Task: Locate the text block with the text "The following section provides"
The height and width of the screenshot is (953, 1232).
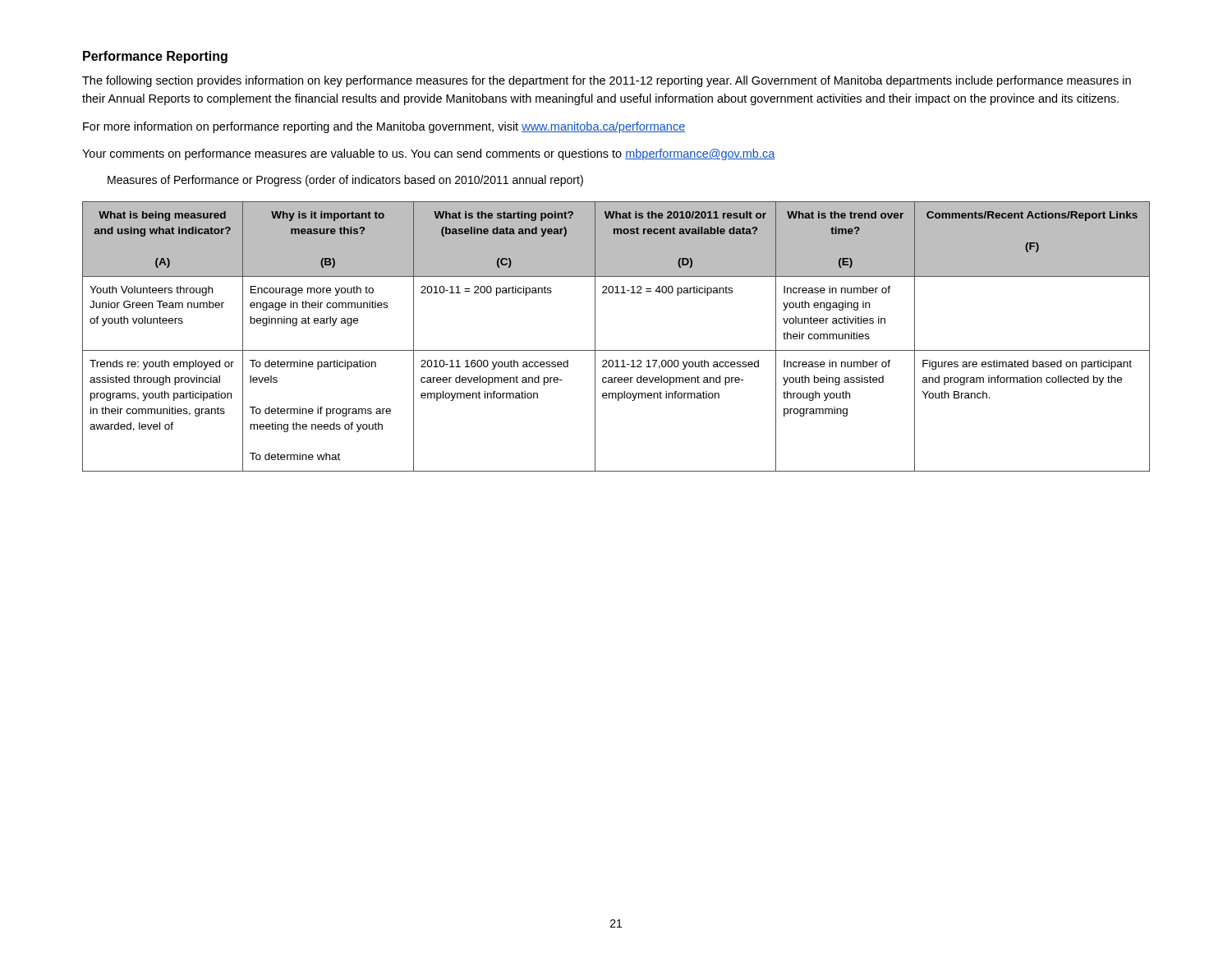Action: pos(607,89)
